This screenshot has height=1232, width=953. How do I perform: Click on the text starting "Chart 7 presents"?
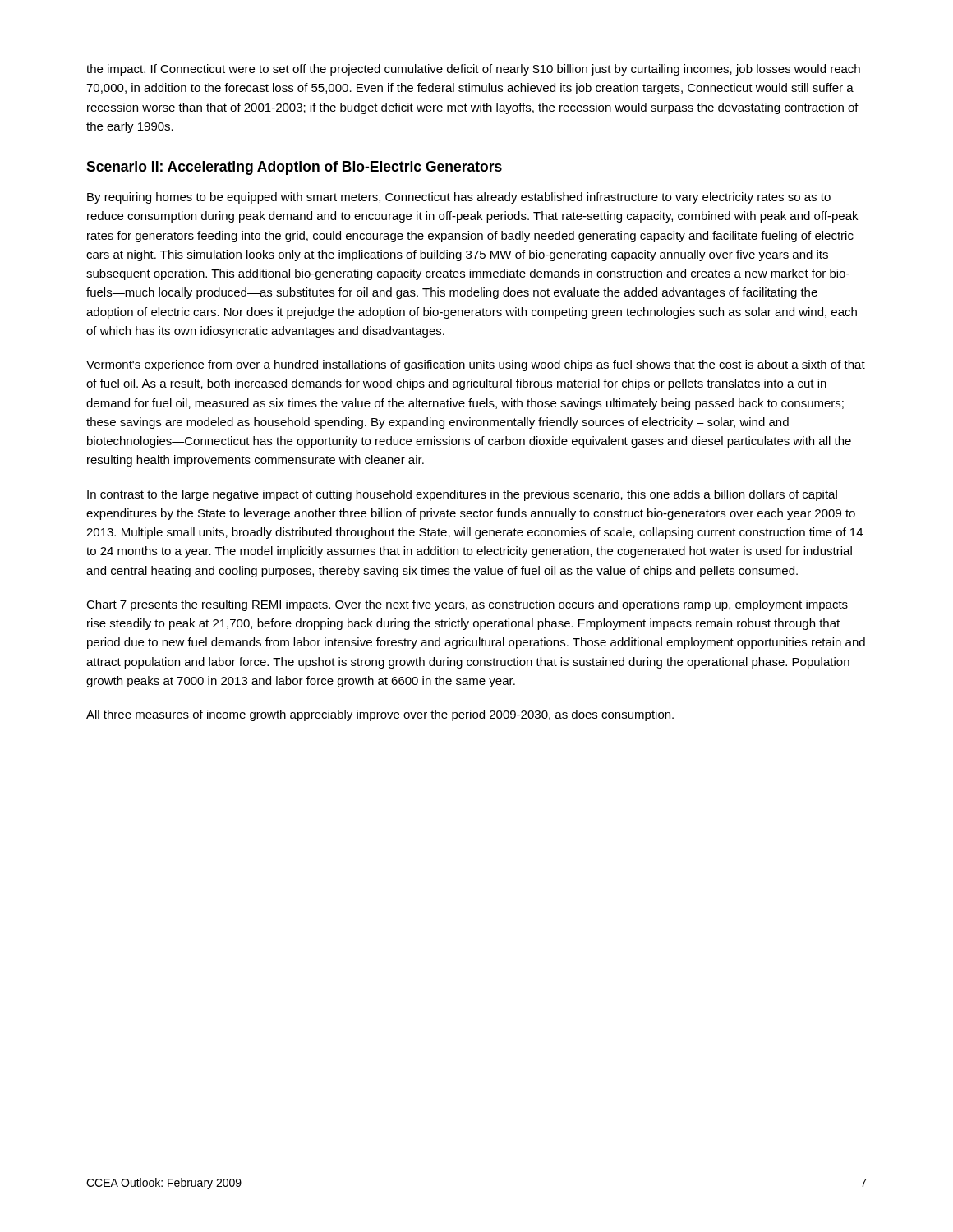(476, 642)
